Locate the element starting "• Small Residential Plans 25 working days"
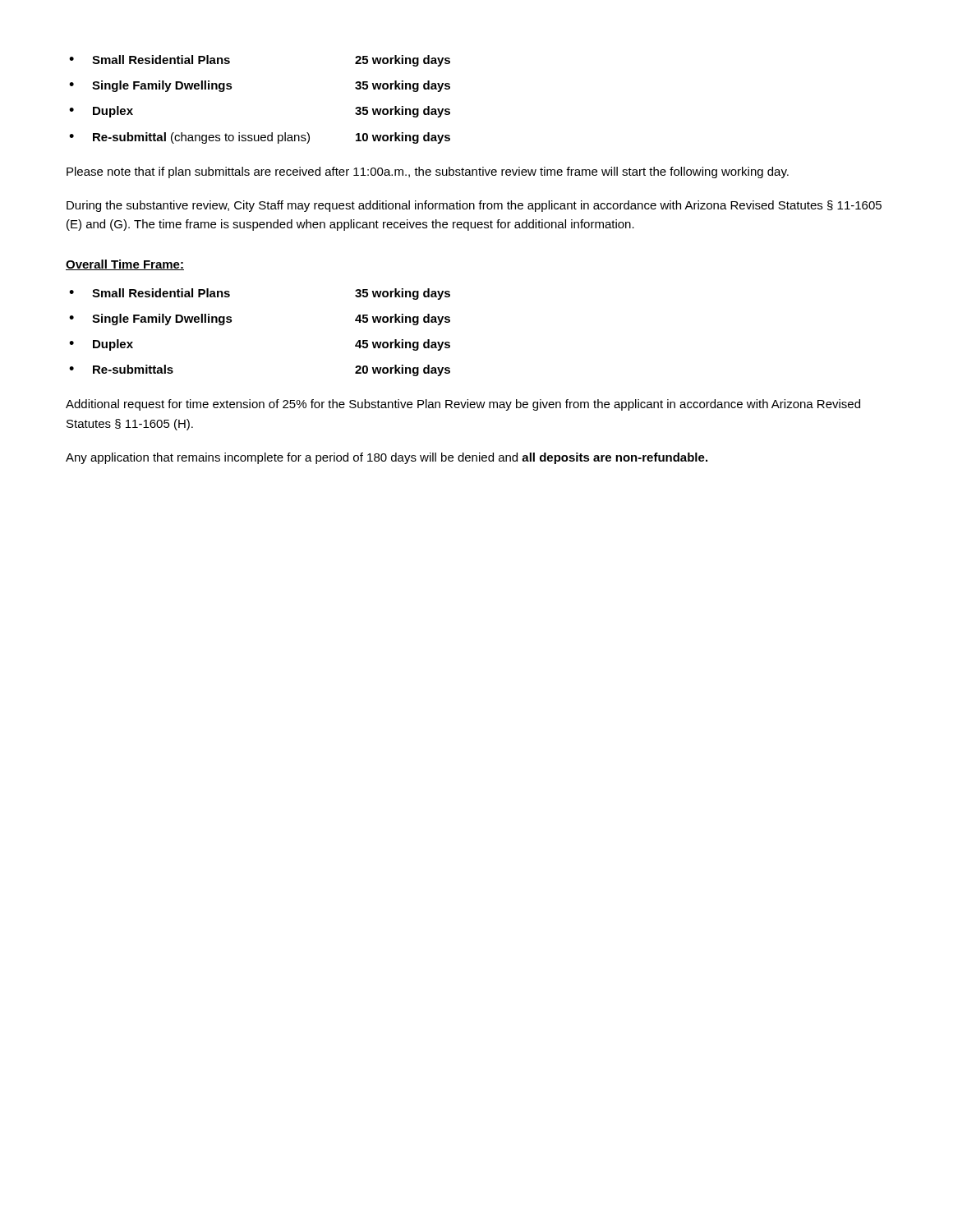Viewport: 953px width, 1232px height. pyautogui.click(x=157, y=60)
